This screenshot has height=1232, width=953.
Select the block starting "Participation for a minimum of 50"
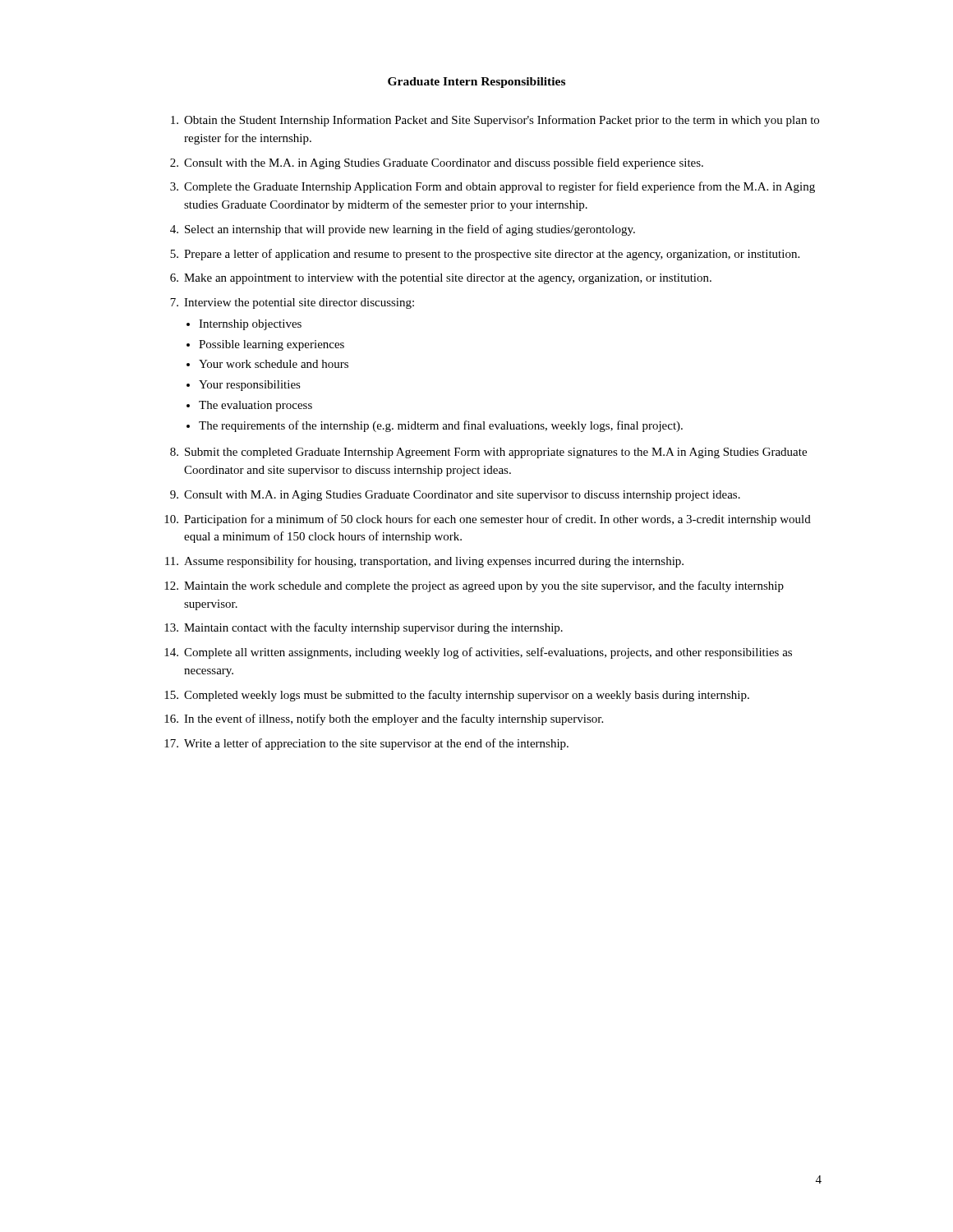pyautogui.click(x=503, y=528)
